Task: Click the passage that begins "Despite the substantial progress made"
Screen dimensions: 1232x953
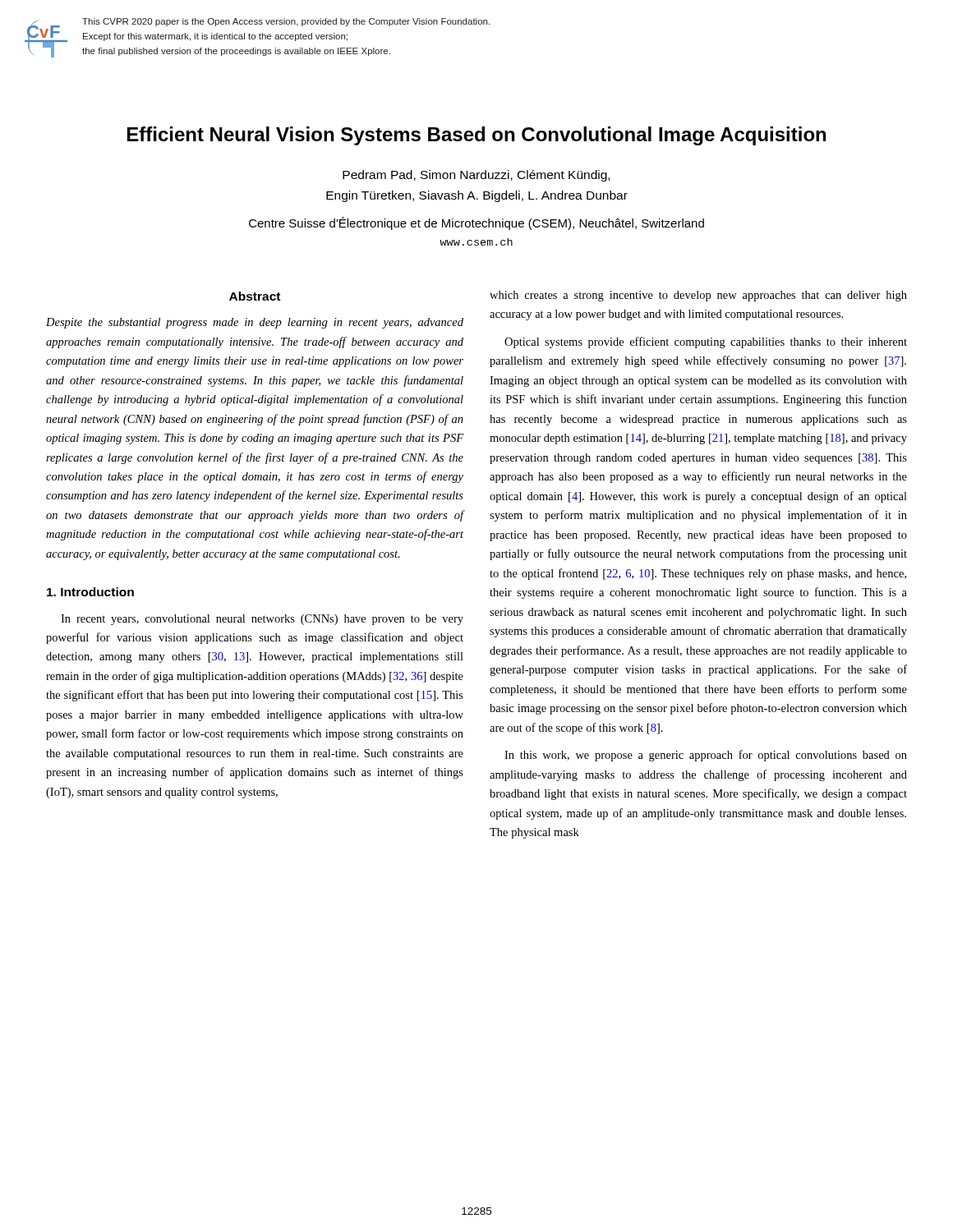Action: tap(255, 438)
